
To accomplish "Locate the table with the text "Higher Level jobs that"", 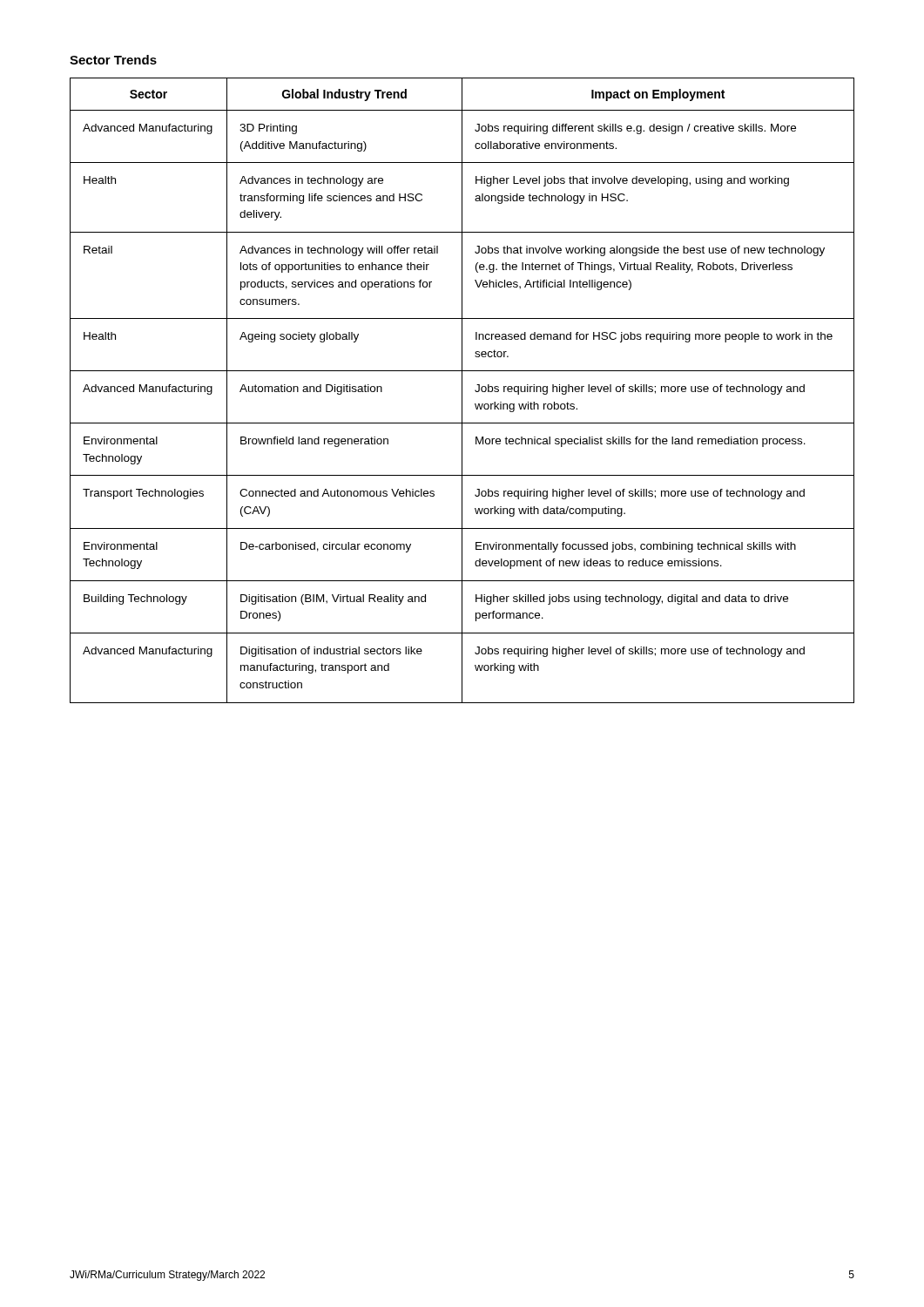I will [462, 390].
